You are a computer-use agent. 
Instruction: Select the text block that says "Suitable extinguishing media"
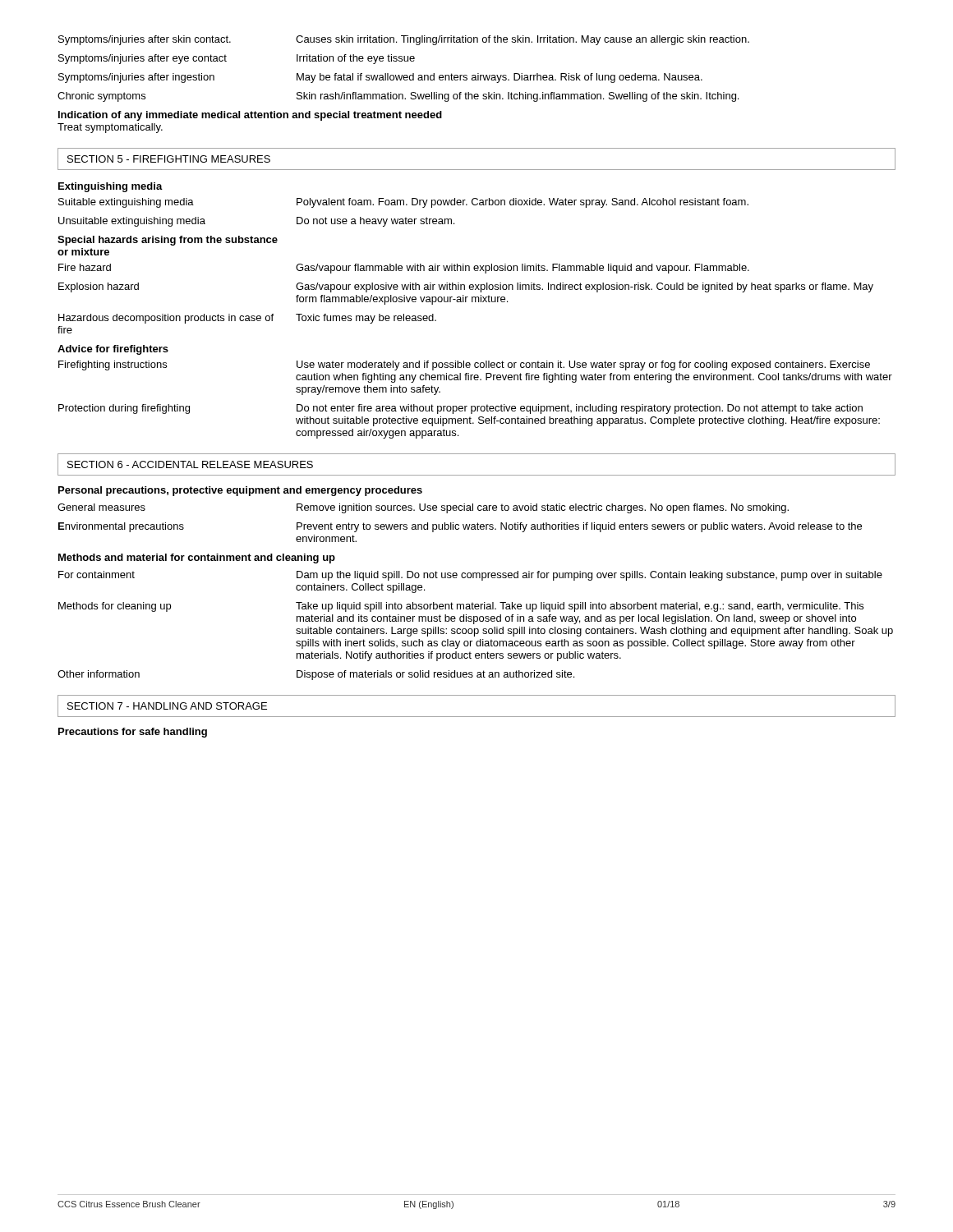[476, 202]
